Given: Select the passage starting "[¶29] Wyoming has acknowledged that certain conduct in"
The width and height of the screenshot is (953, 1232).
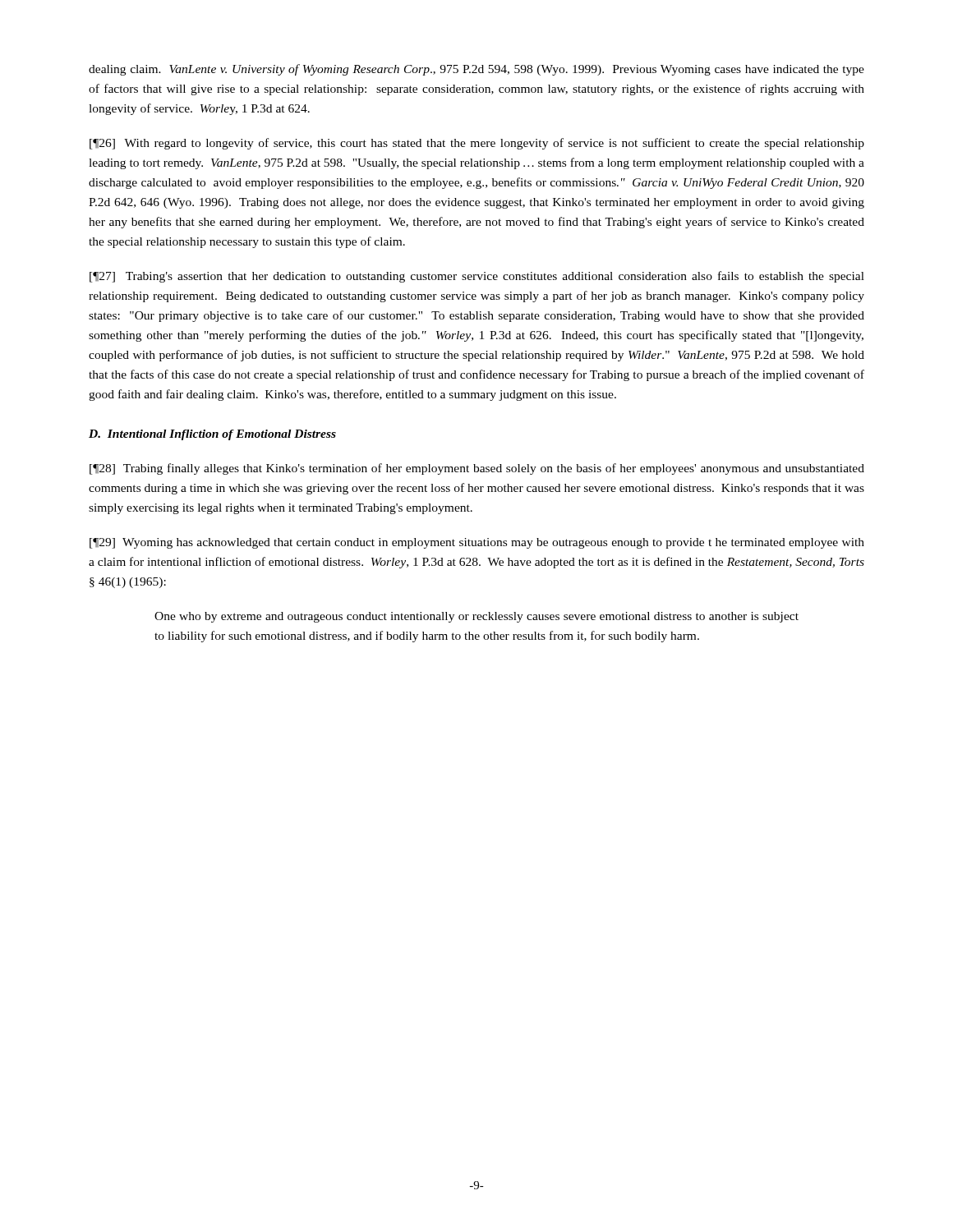Looking at the screenshot, I should coord(476,562).
